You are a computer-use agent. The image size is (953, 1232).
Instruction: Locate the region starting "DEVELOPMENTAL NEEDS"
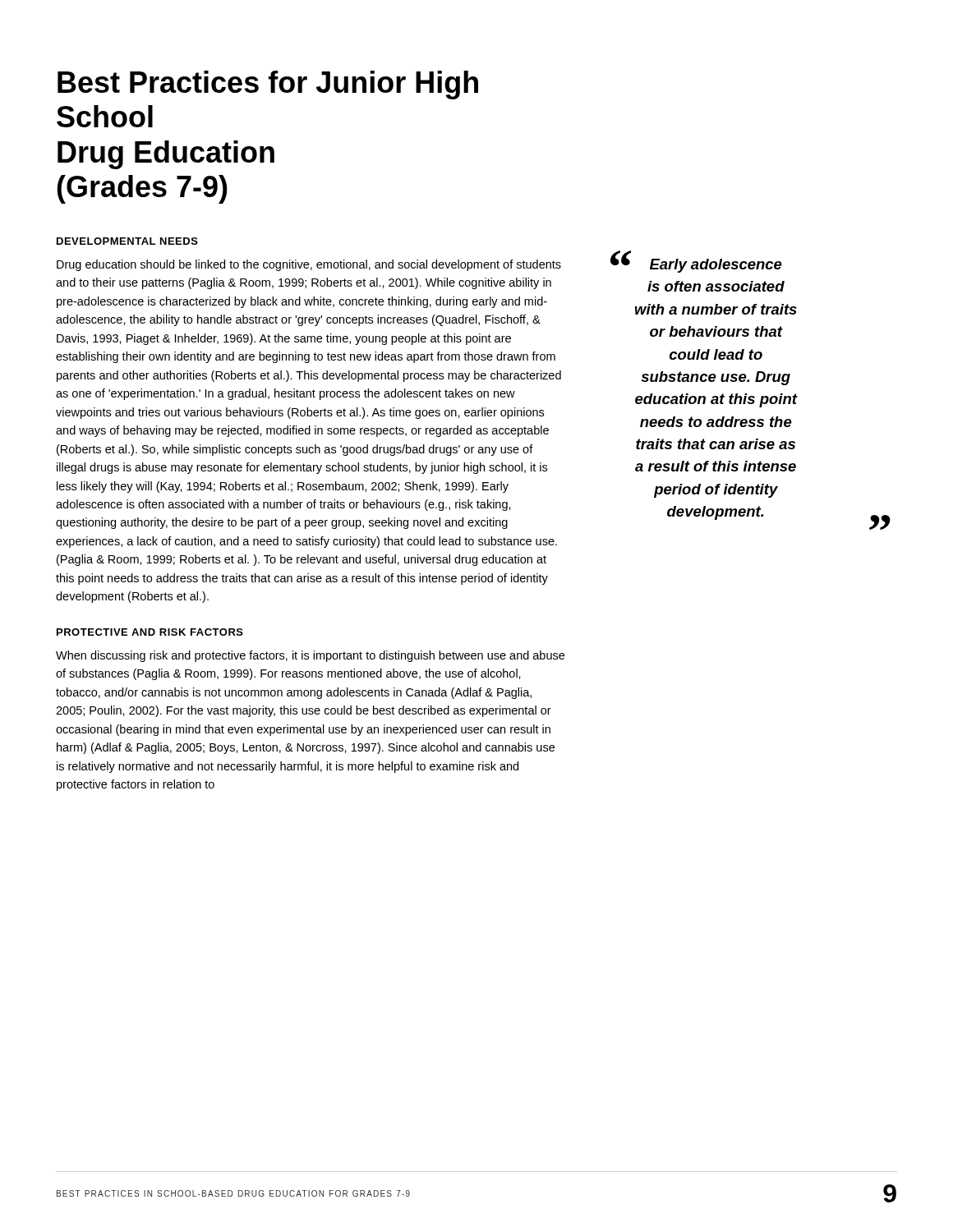[127, 241]
